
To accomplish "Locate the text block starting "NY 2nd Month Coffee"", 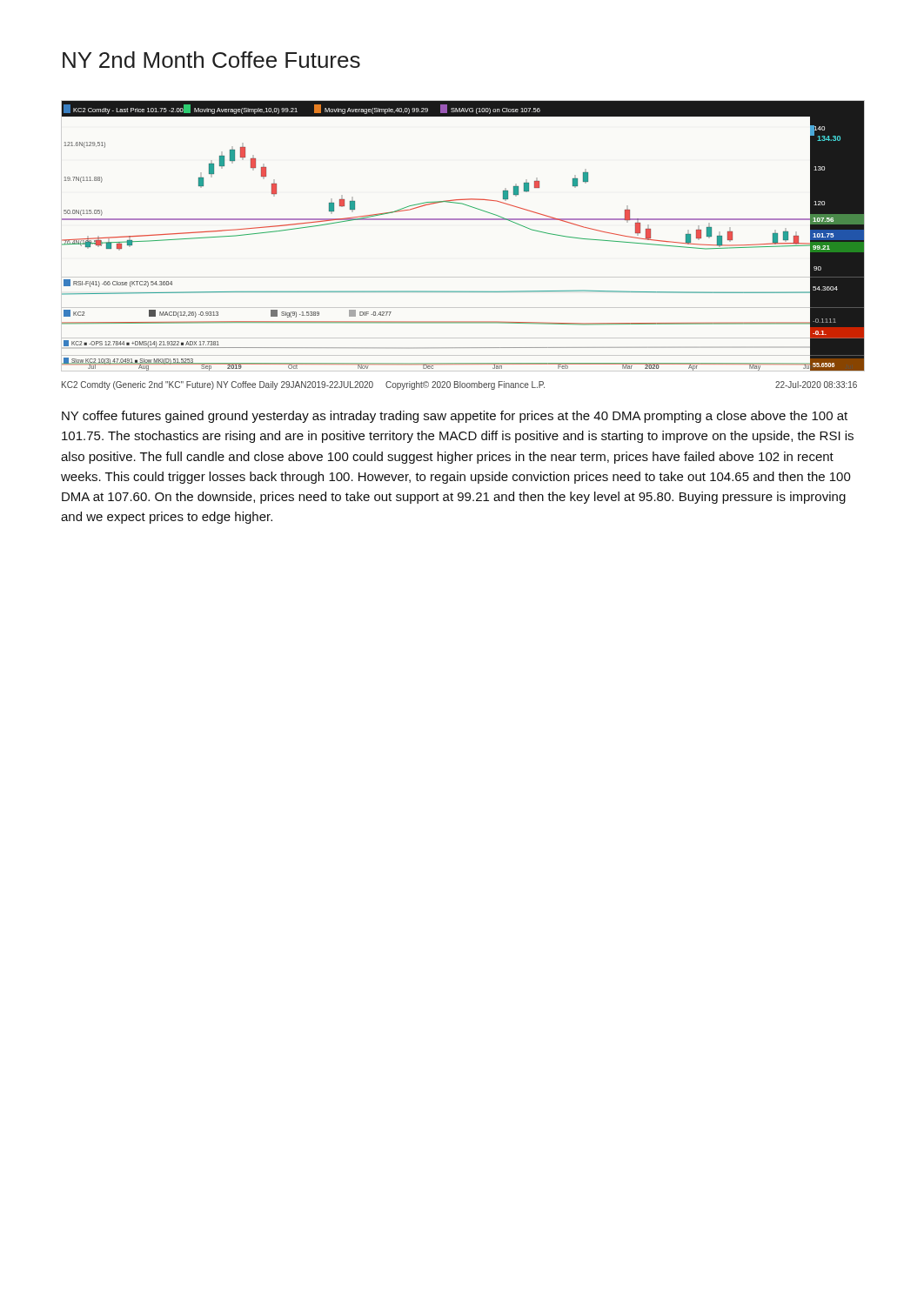I will tap(211, 60).
